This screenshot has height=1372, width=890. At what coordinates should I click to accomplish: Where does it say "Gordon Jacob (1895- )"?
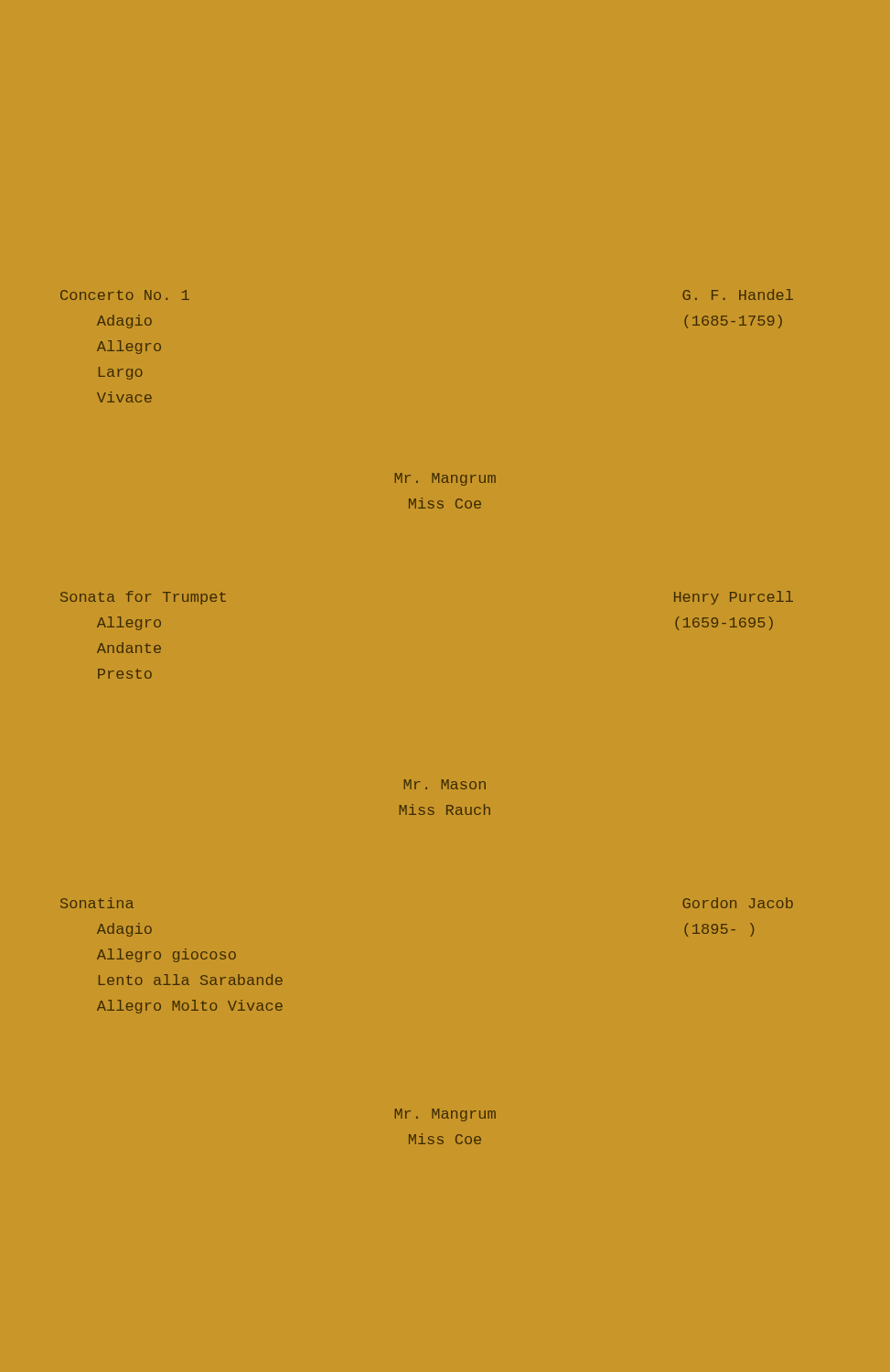[x=738, y=917]
